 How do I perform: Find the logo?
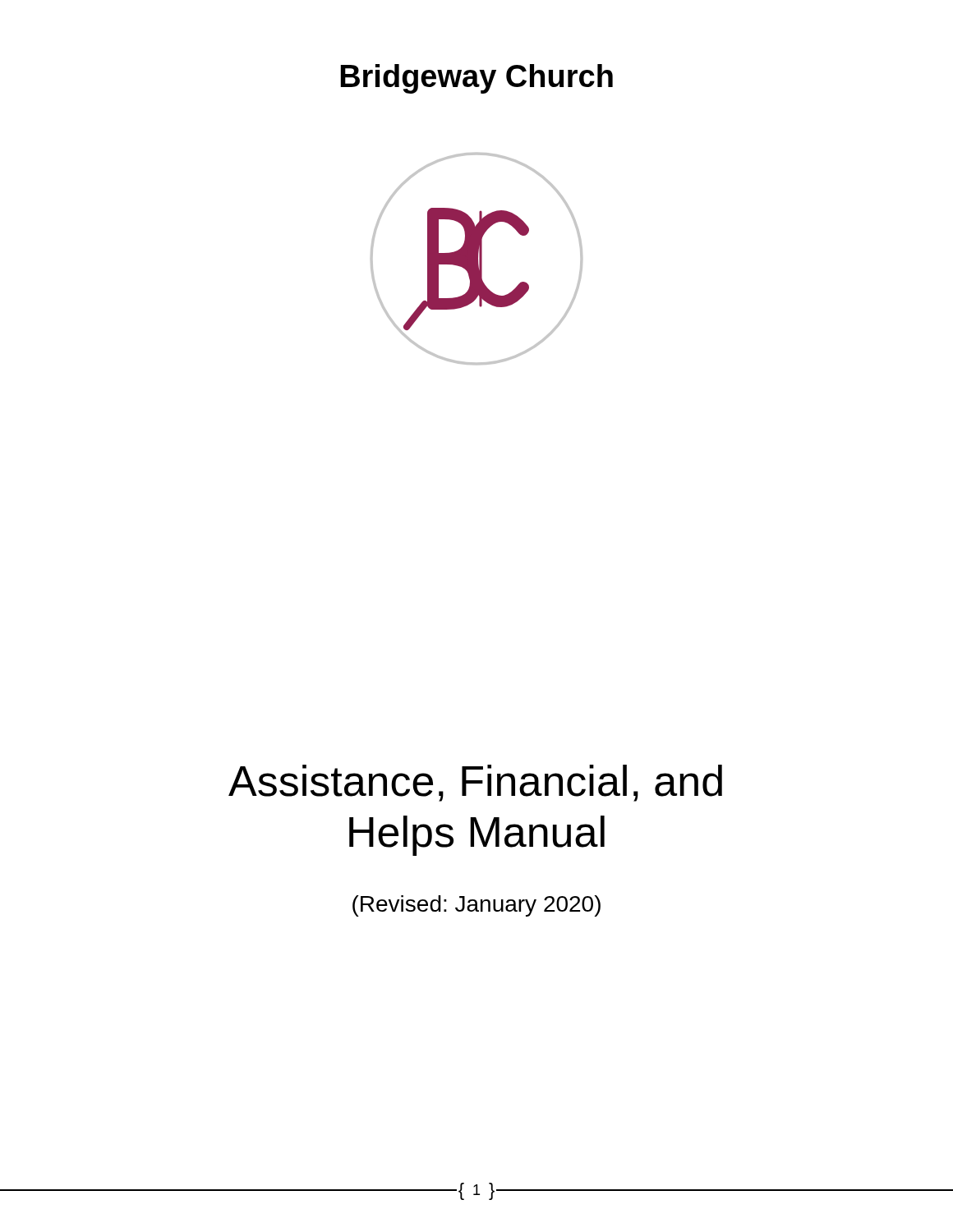click(476, 259)
